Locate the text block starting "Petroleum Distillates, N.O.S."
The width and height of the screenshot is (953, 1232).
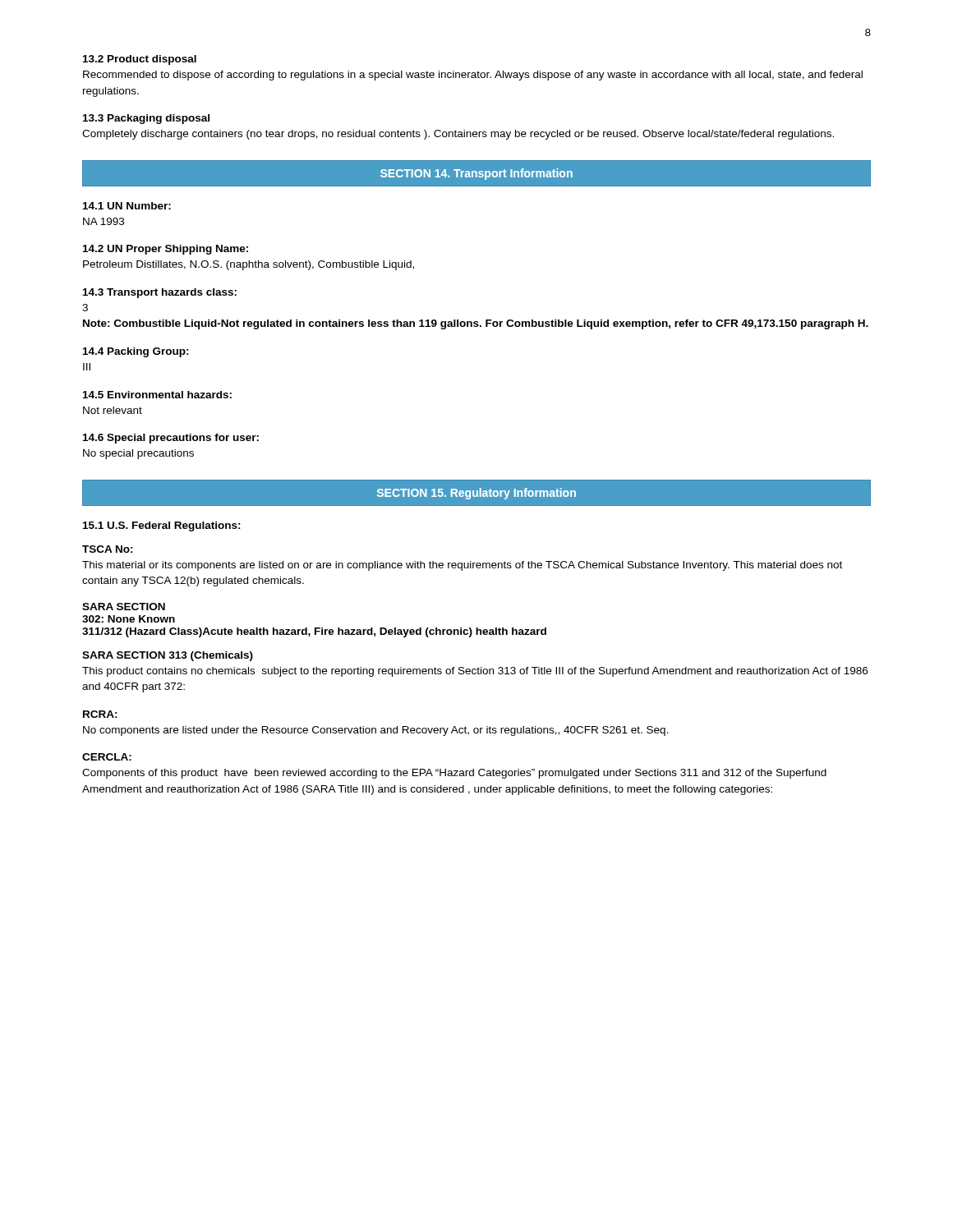coord(249,264)
